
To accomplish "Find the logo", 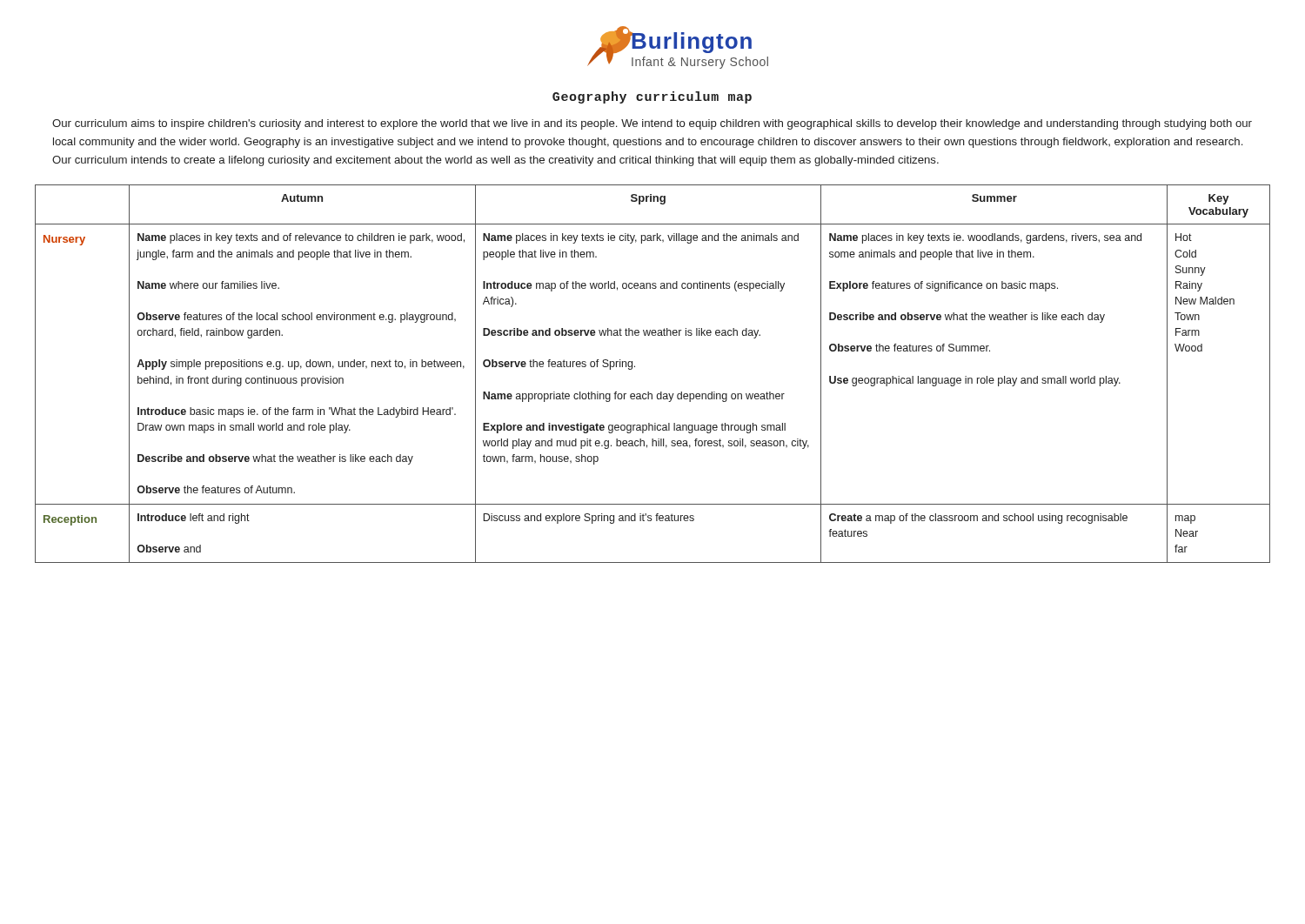I will 652,42.
